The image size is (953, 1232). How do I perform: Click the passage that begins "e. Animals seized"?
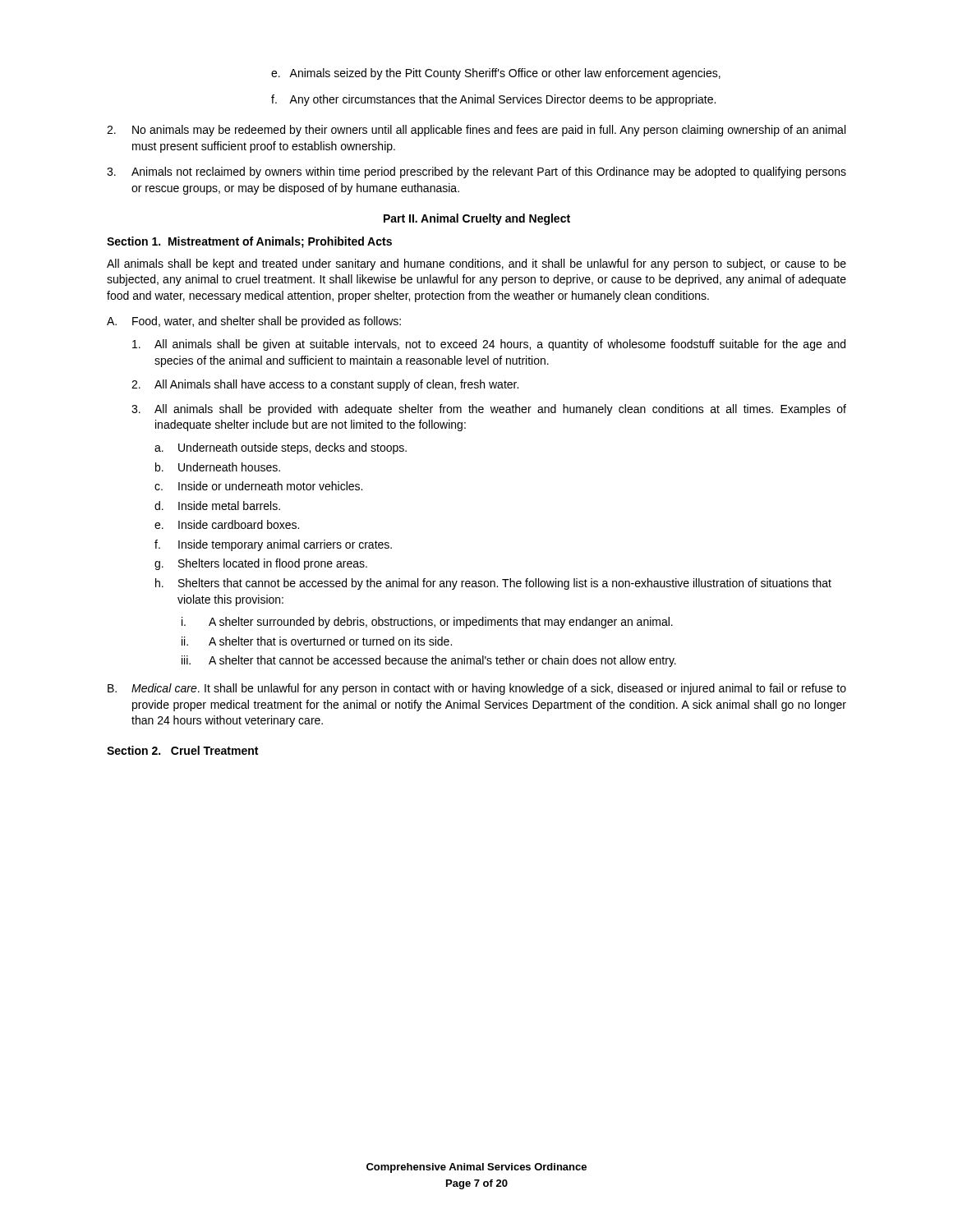pos(496,73)
